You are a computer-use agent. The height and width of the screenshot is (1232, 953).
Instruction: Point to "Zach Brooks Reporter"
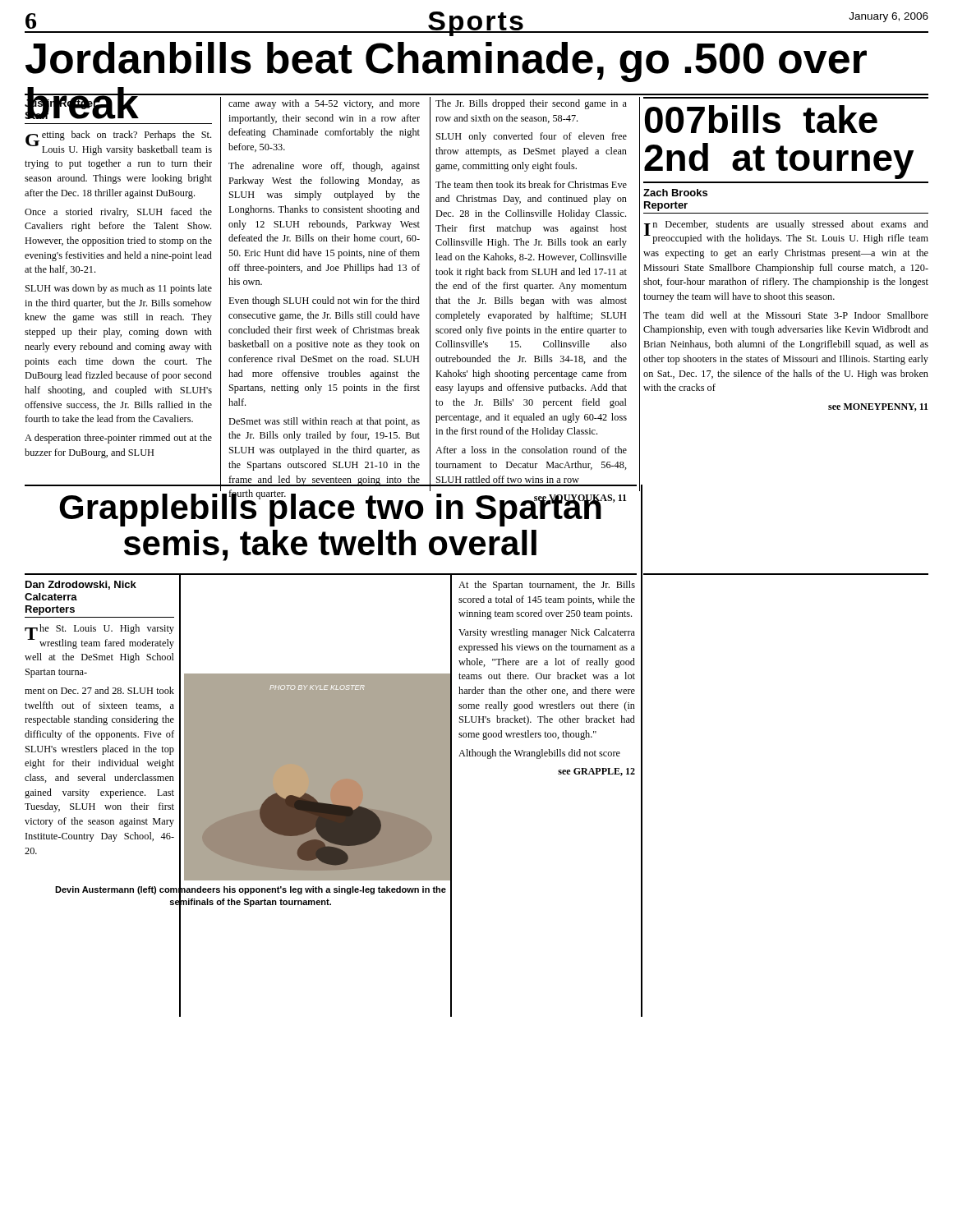coord(675,193)
